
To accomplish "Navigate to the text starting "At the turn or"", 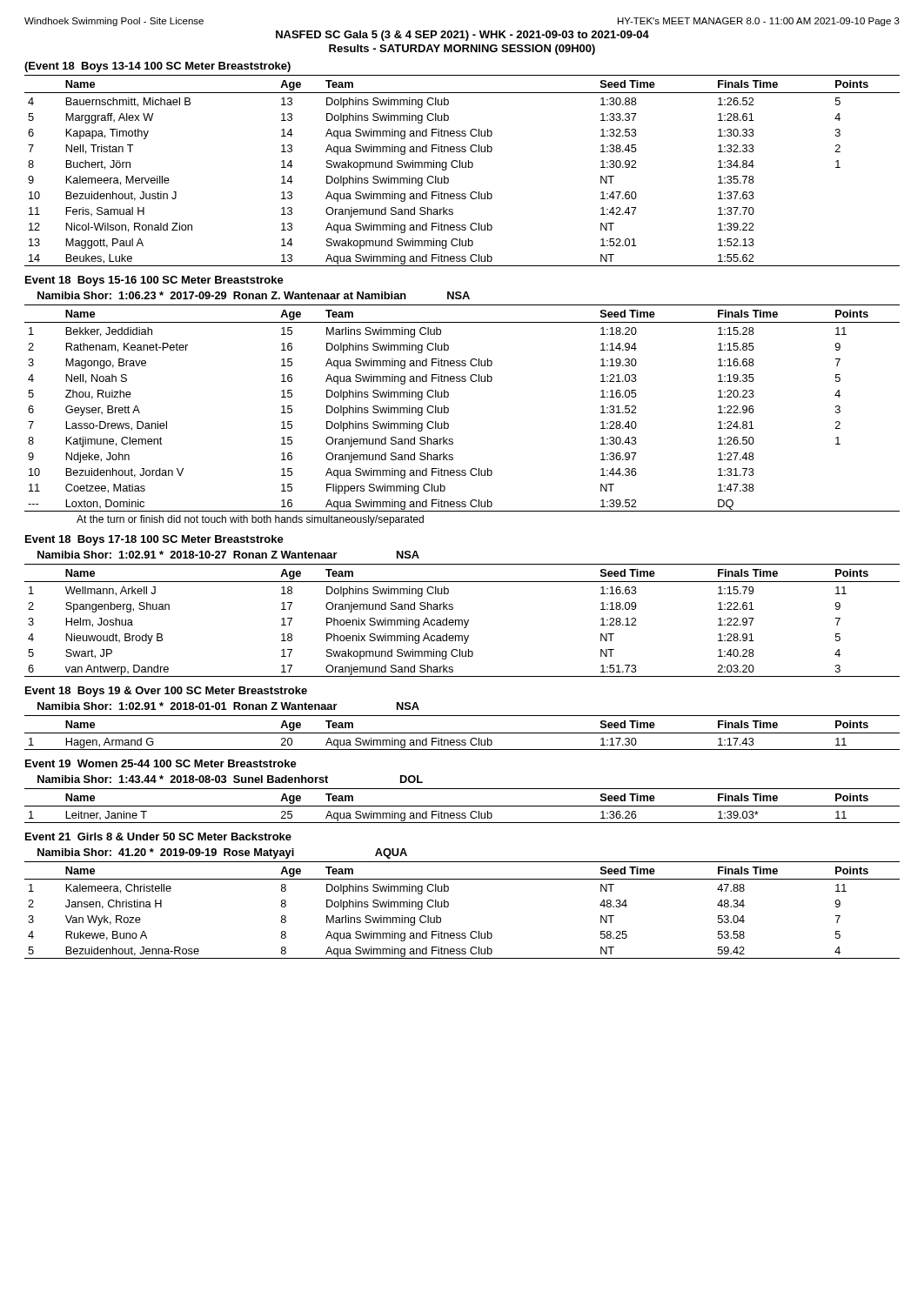I will [x=250, y=519].
